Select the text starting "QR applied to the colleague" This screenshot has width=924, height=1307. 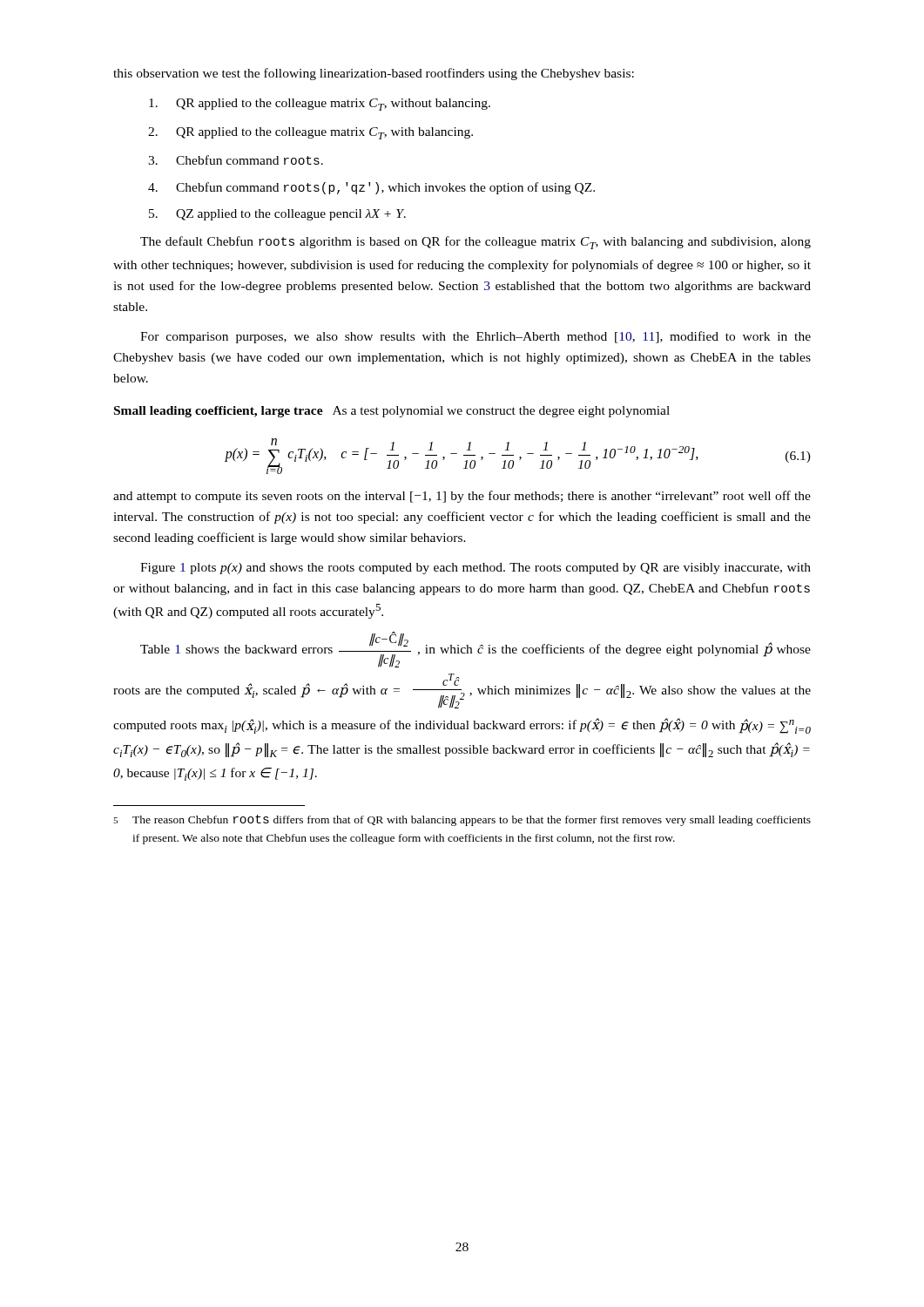[479, 104]
